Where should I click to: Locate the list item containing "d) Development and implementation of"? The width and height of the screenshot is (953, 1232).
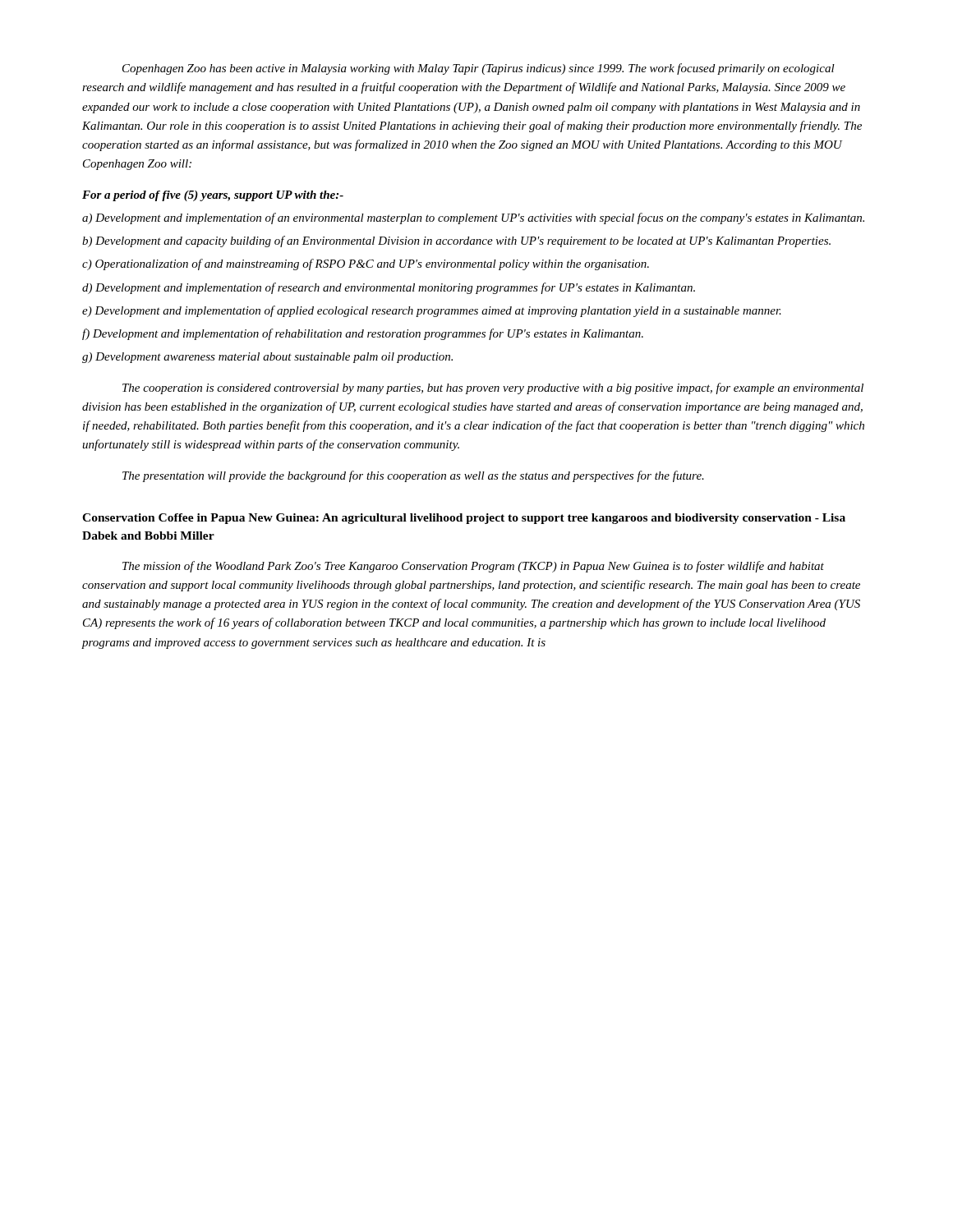click(x=389, y=287)
